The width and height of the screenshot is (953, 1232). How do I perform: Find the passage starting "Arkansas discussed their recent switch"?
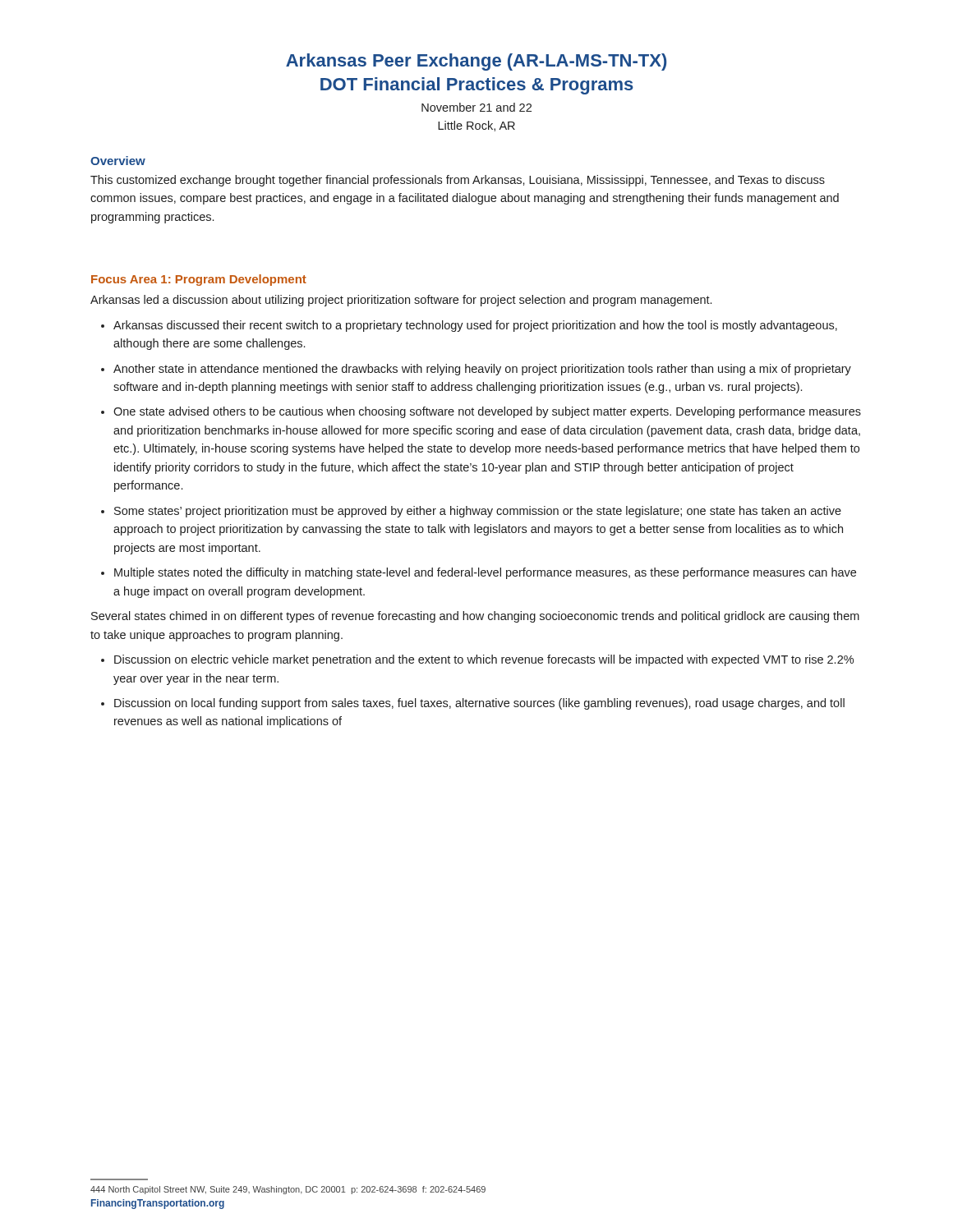point(476,334)
